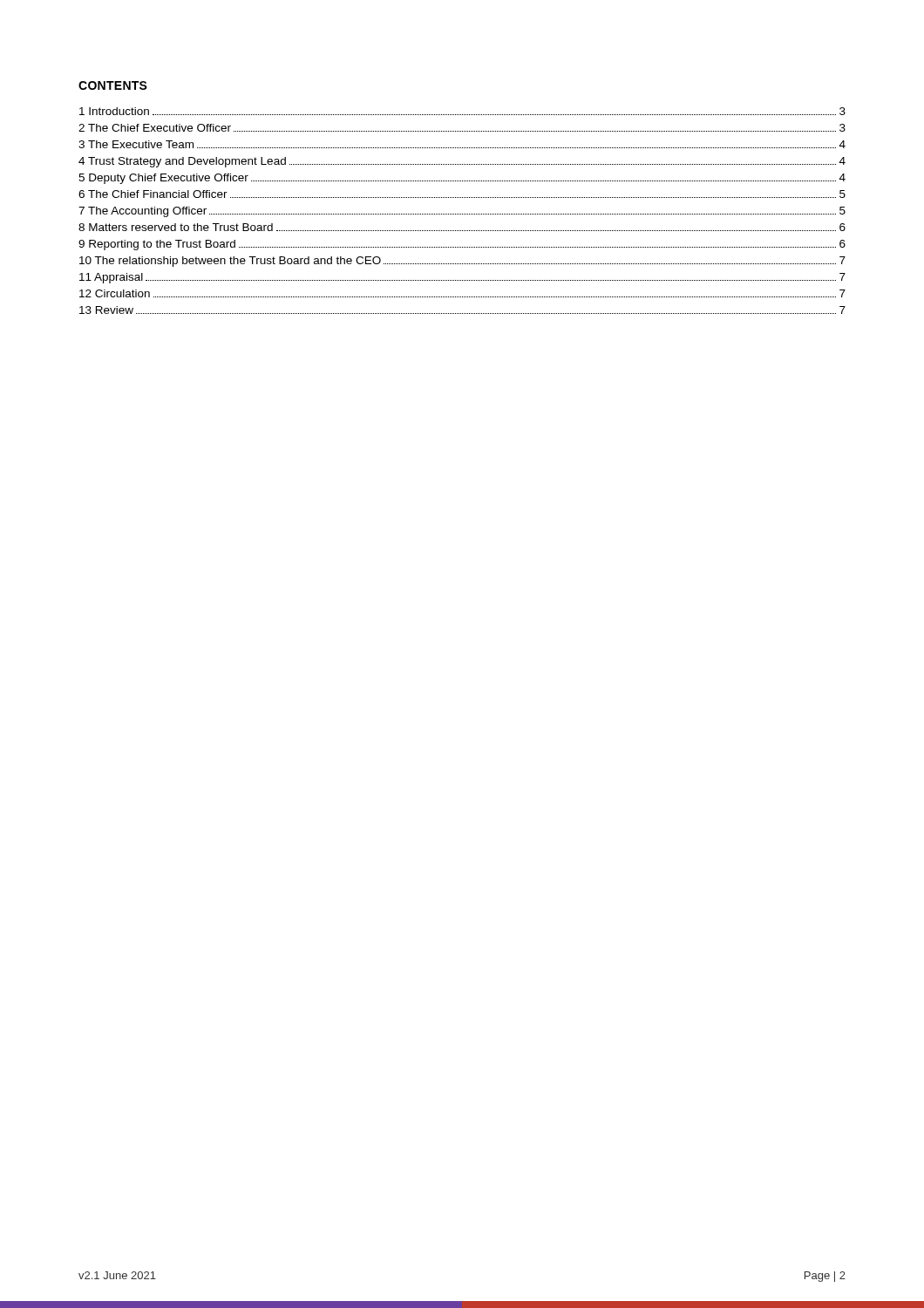Locate the text "11 Appraisal 7"

pos(462,277)
